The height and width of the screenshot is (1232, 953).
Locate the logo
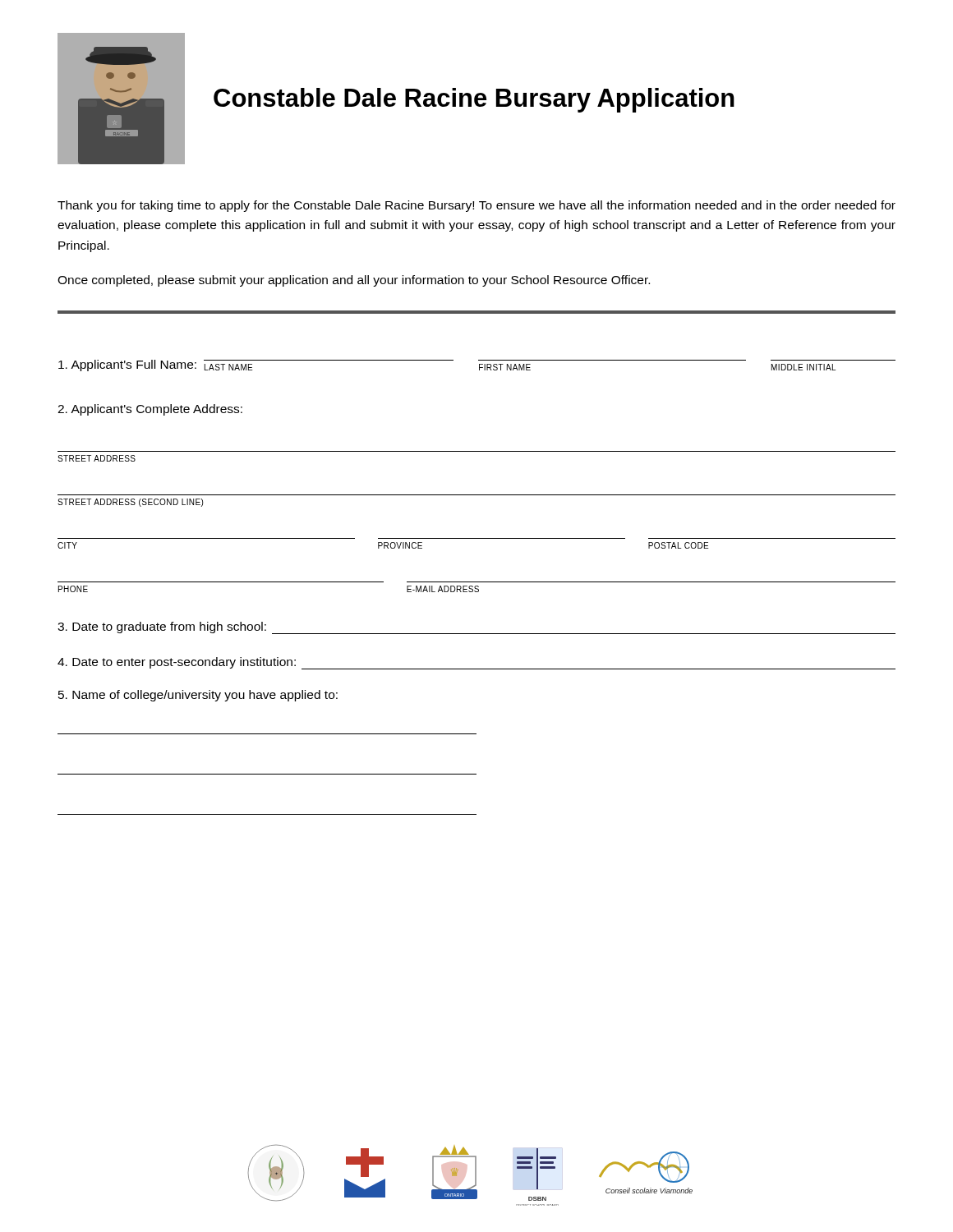(476, 1173)
